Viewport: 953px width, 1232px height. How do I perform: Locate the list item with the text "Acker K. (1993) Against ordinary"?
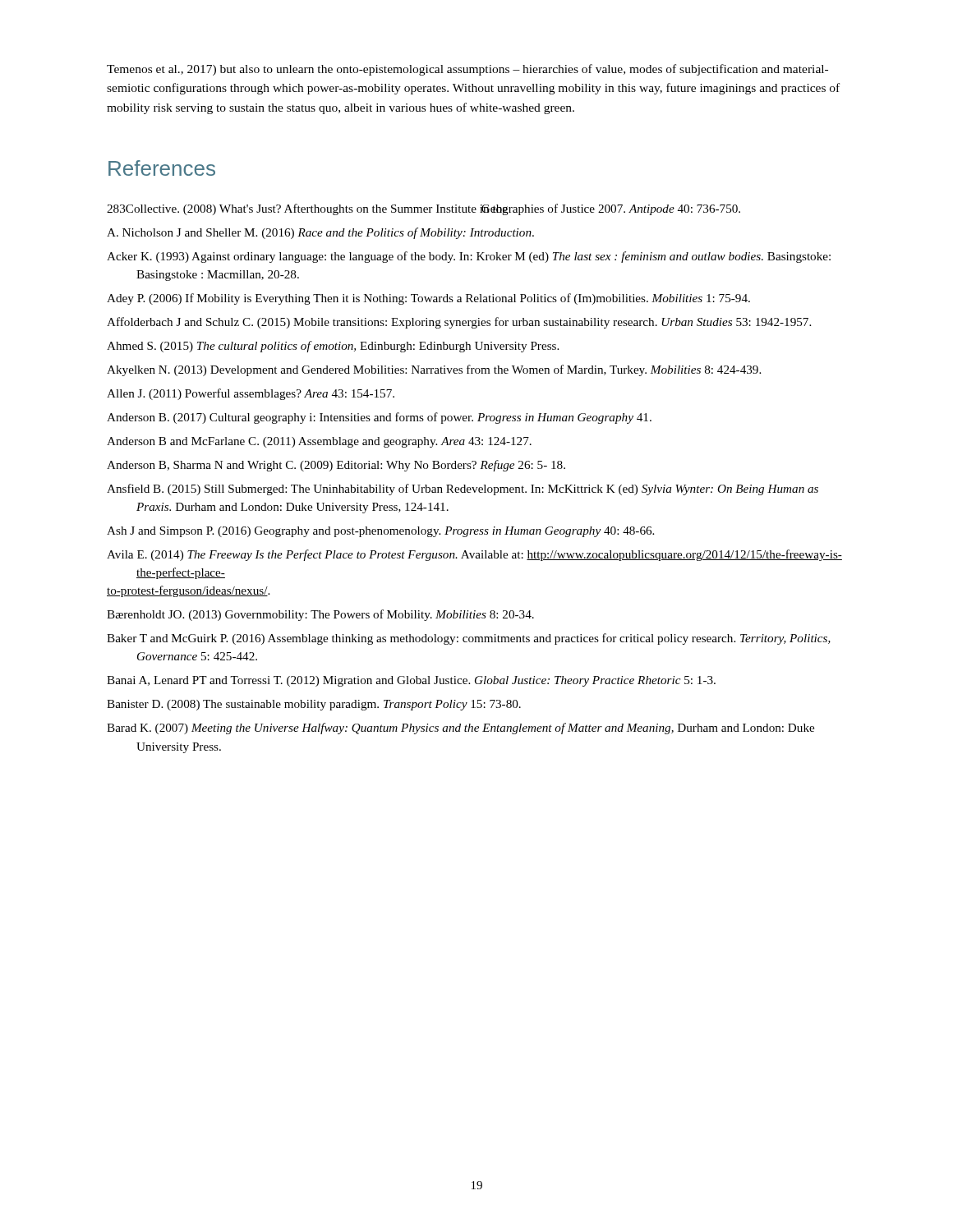(x=469, y=265)
